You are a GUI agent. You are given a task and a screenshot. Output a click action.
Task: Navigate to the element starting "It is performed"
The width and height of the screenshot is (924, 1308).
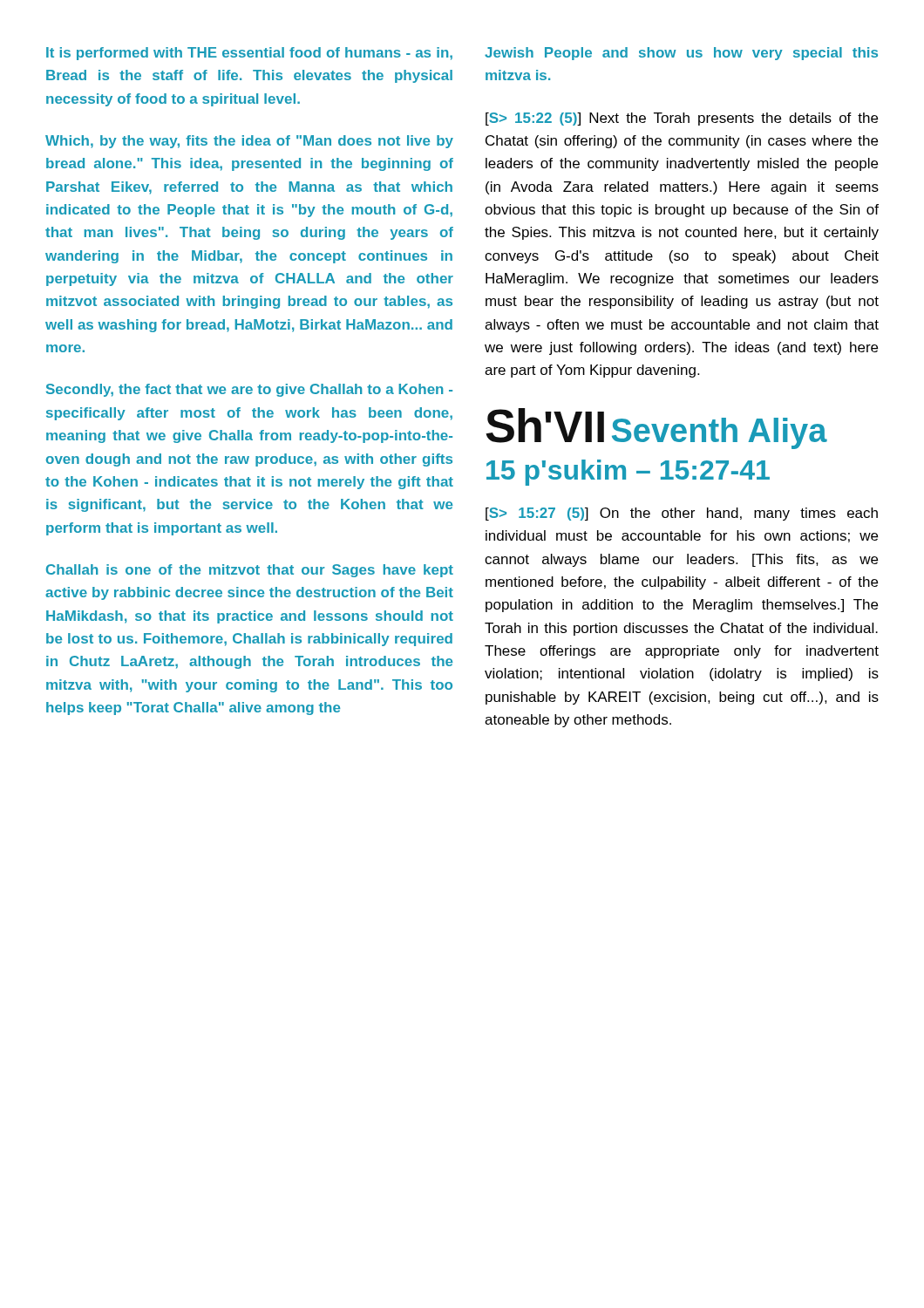249,76
